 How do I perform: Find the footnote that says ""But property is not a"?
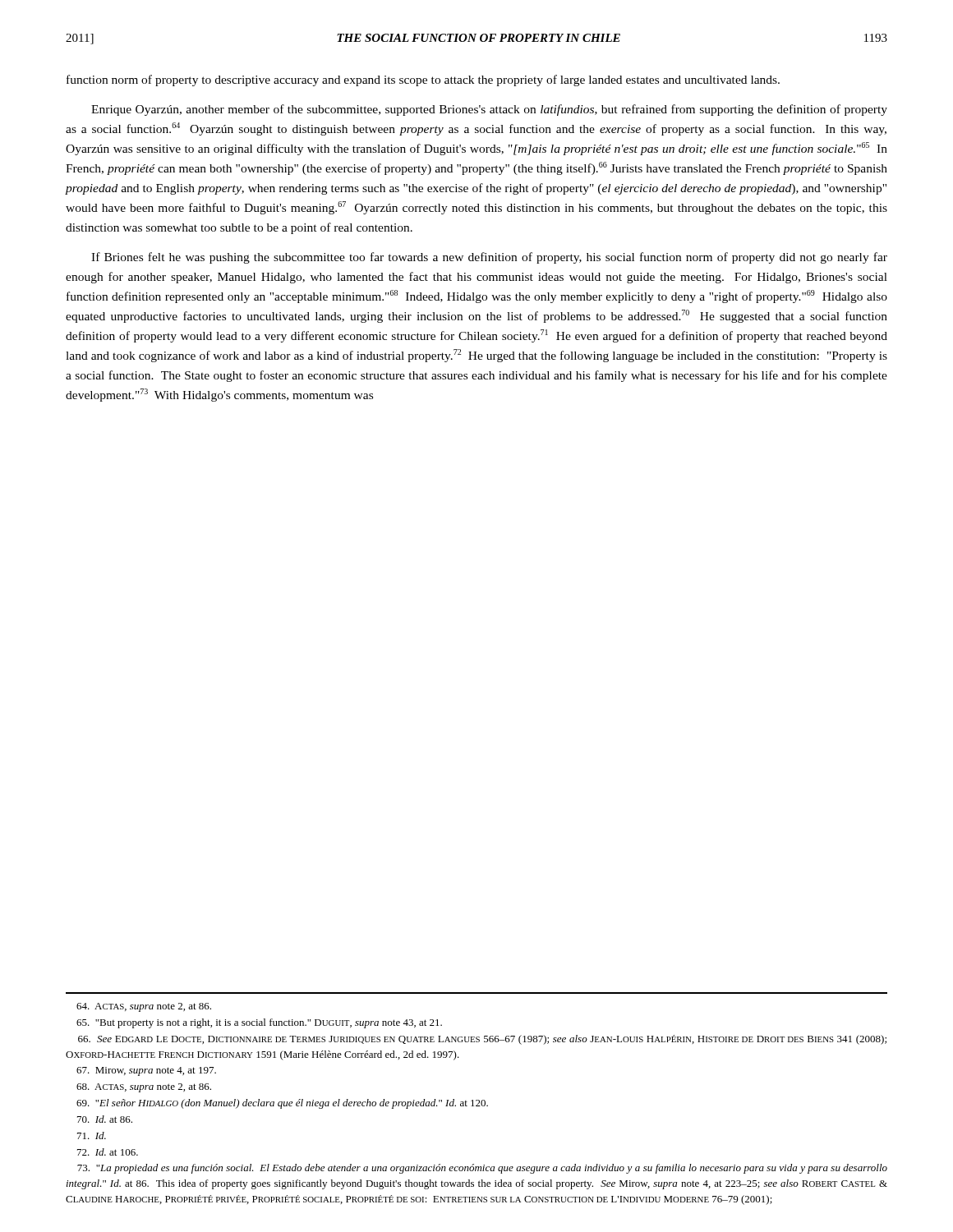pos(254,1022)
